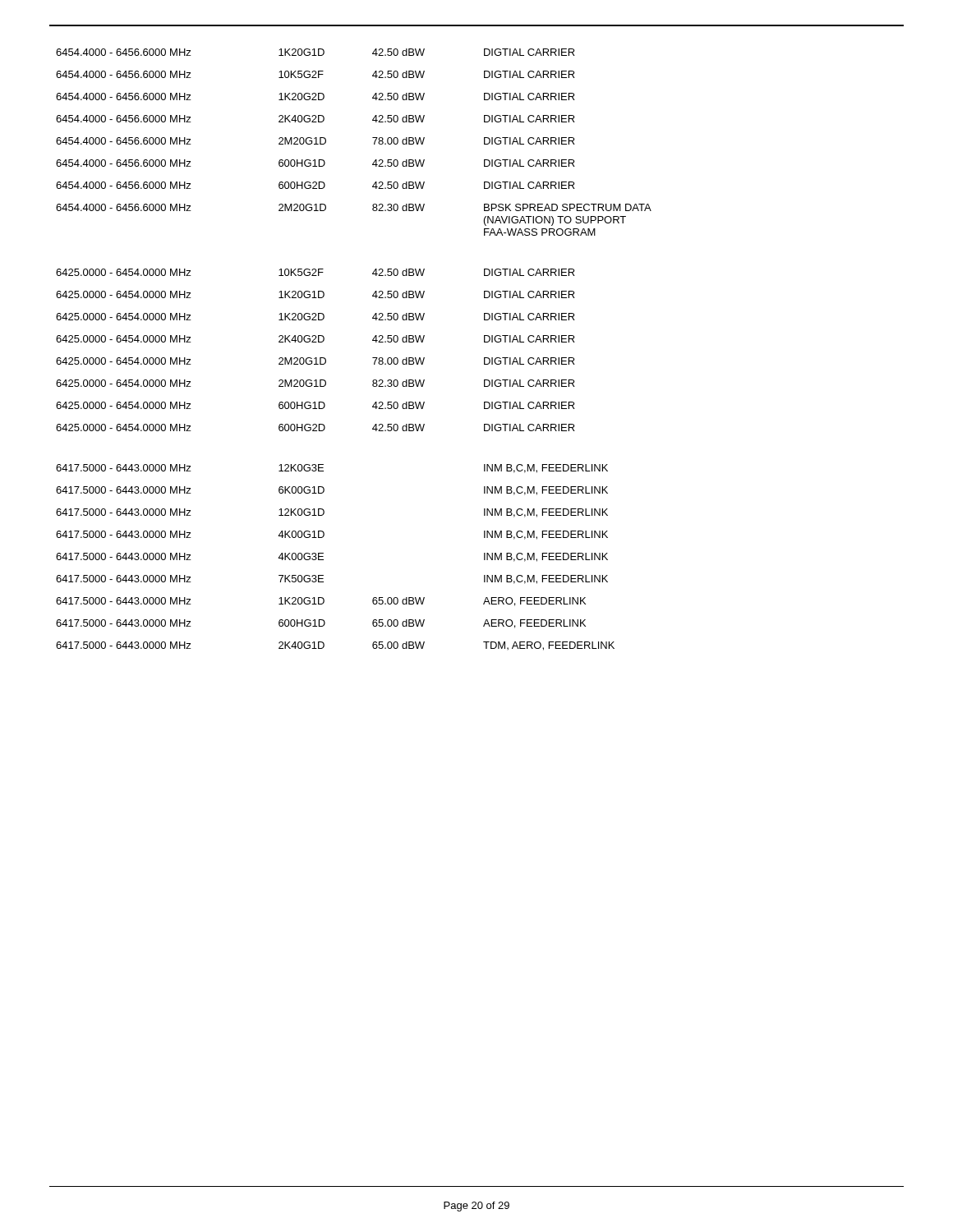Select a table

[x=476, y=349]
